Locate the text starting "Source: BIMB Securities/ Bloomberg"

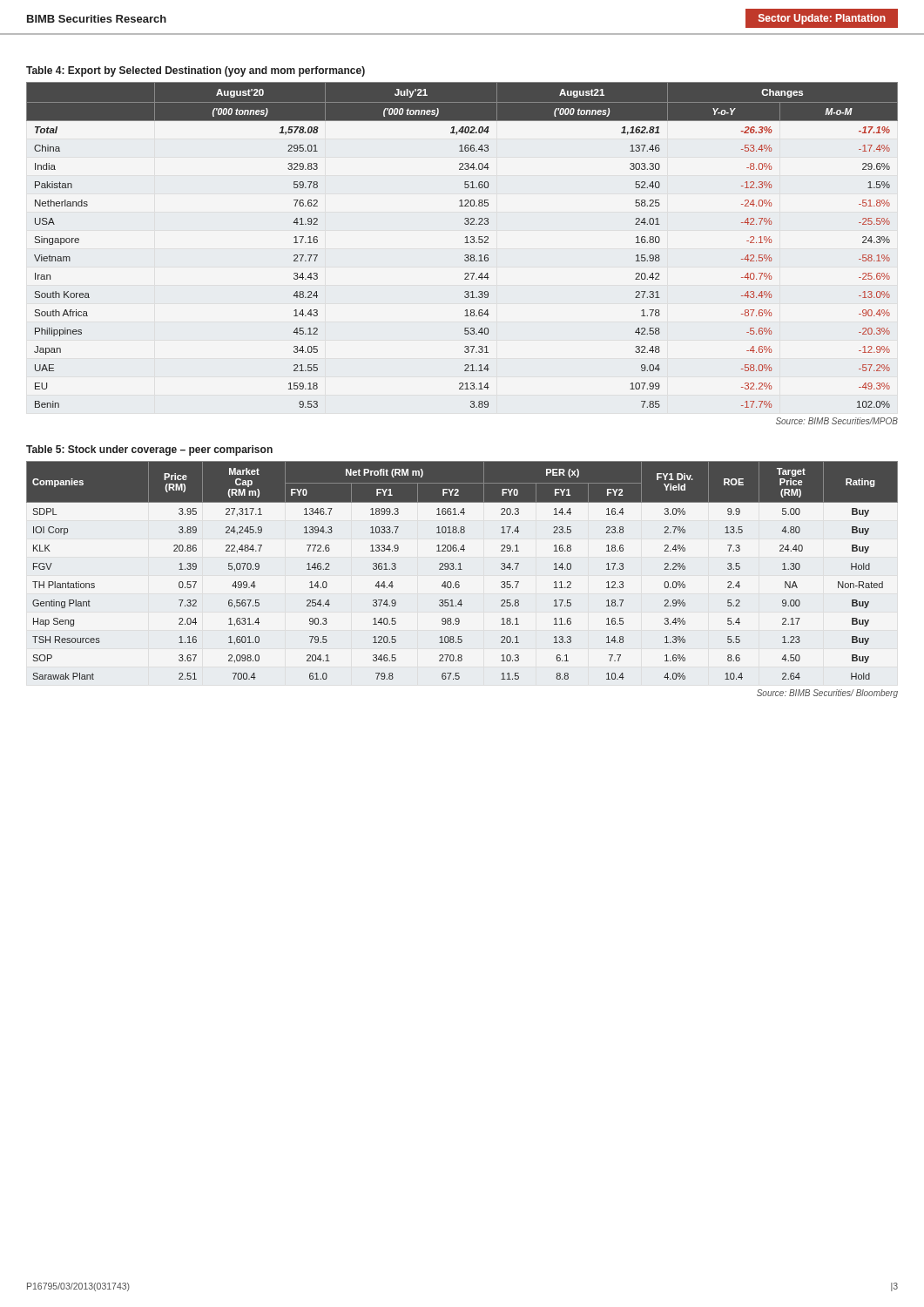[x=827, y=693]
